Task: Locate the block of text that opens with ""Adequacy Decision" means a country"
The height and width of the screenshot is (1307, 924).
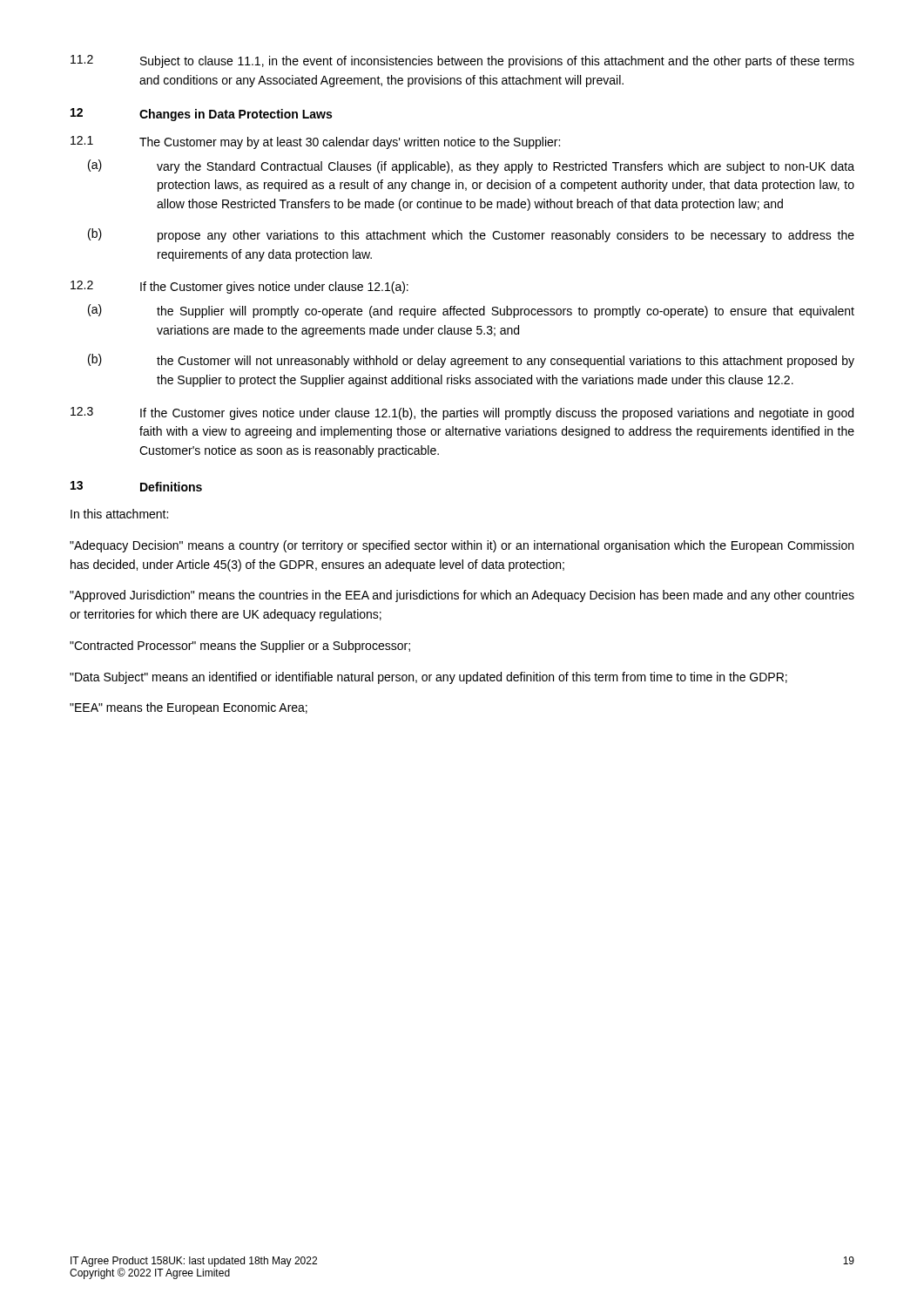Action: (x=462, y=555)
